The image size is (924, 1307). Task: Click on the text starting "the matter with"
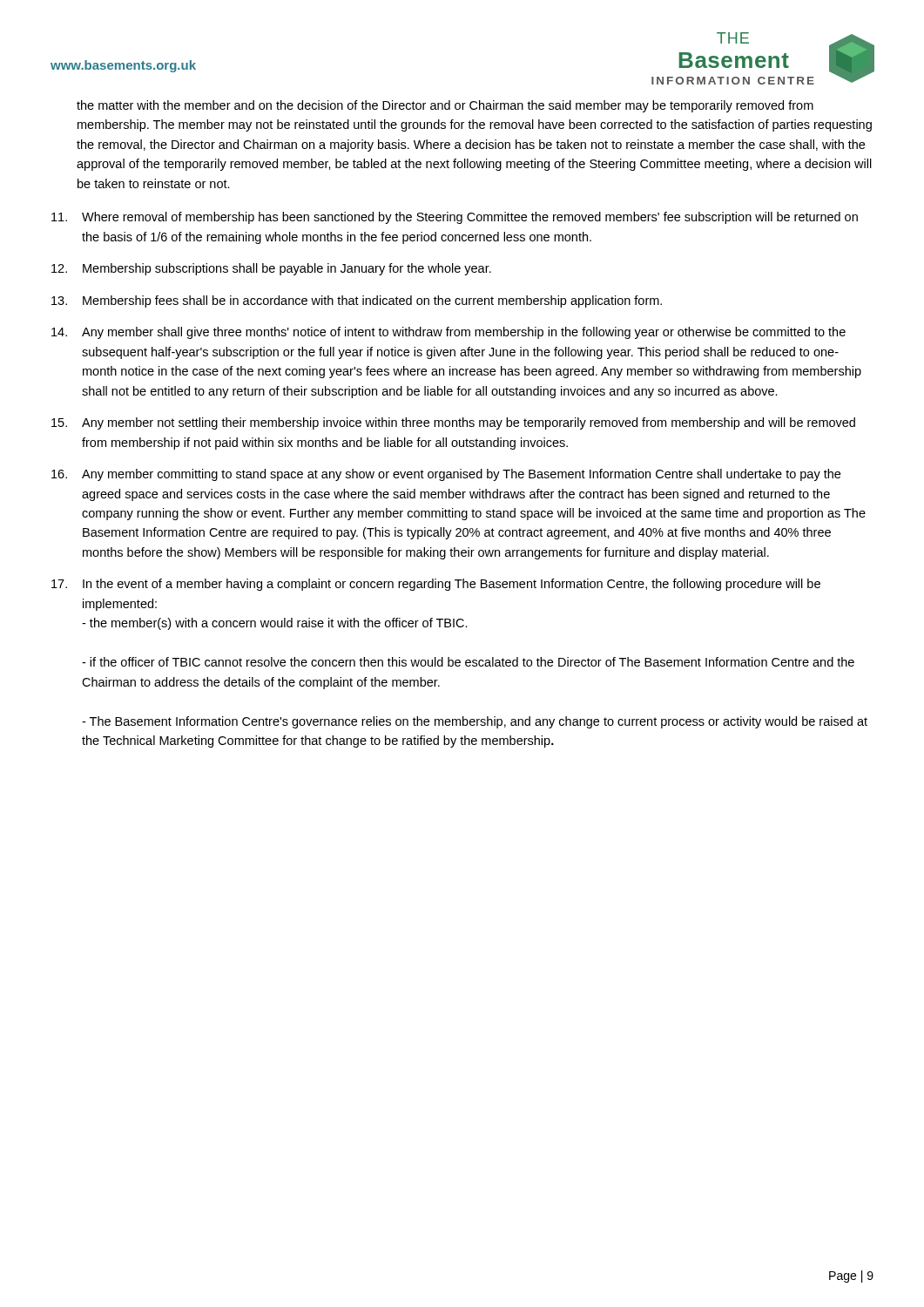point(474,145)
